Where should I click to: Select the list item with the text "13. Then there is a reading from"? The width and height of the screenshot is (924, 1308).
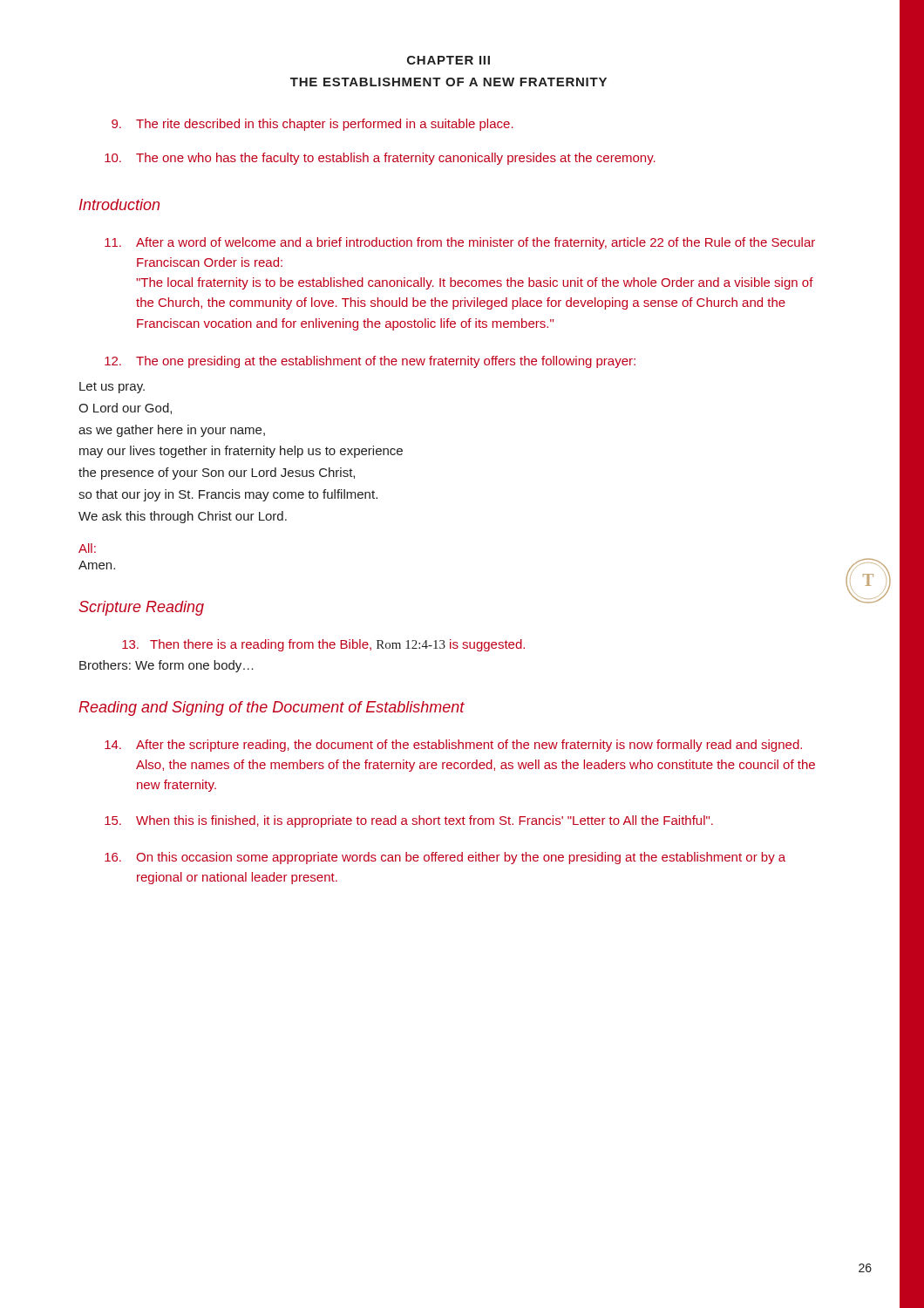449,645
